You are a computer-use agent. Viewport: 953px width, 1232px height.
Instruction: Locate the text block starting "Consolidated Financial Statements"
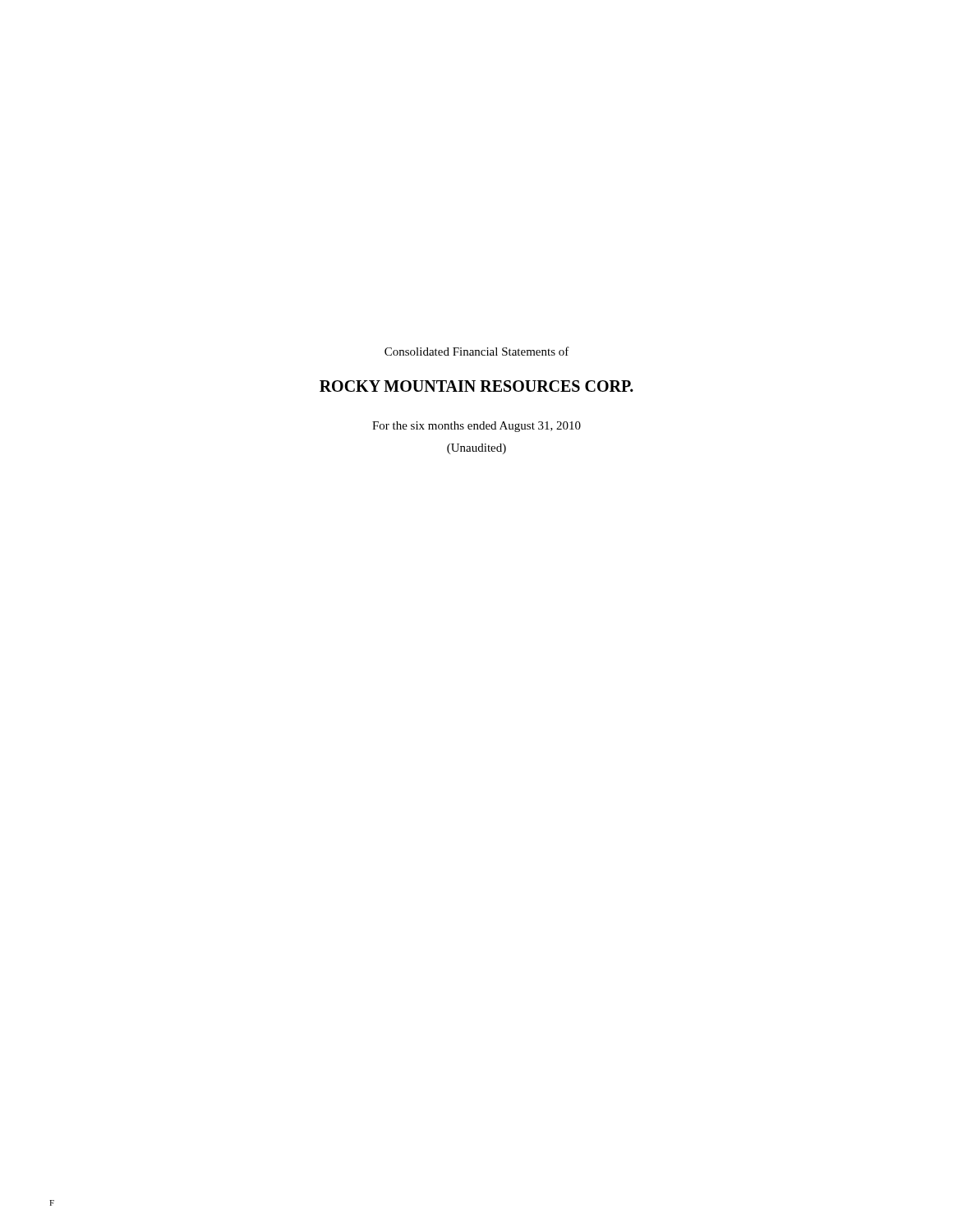click(x=476, y=352)
